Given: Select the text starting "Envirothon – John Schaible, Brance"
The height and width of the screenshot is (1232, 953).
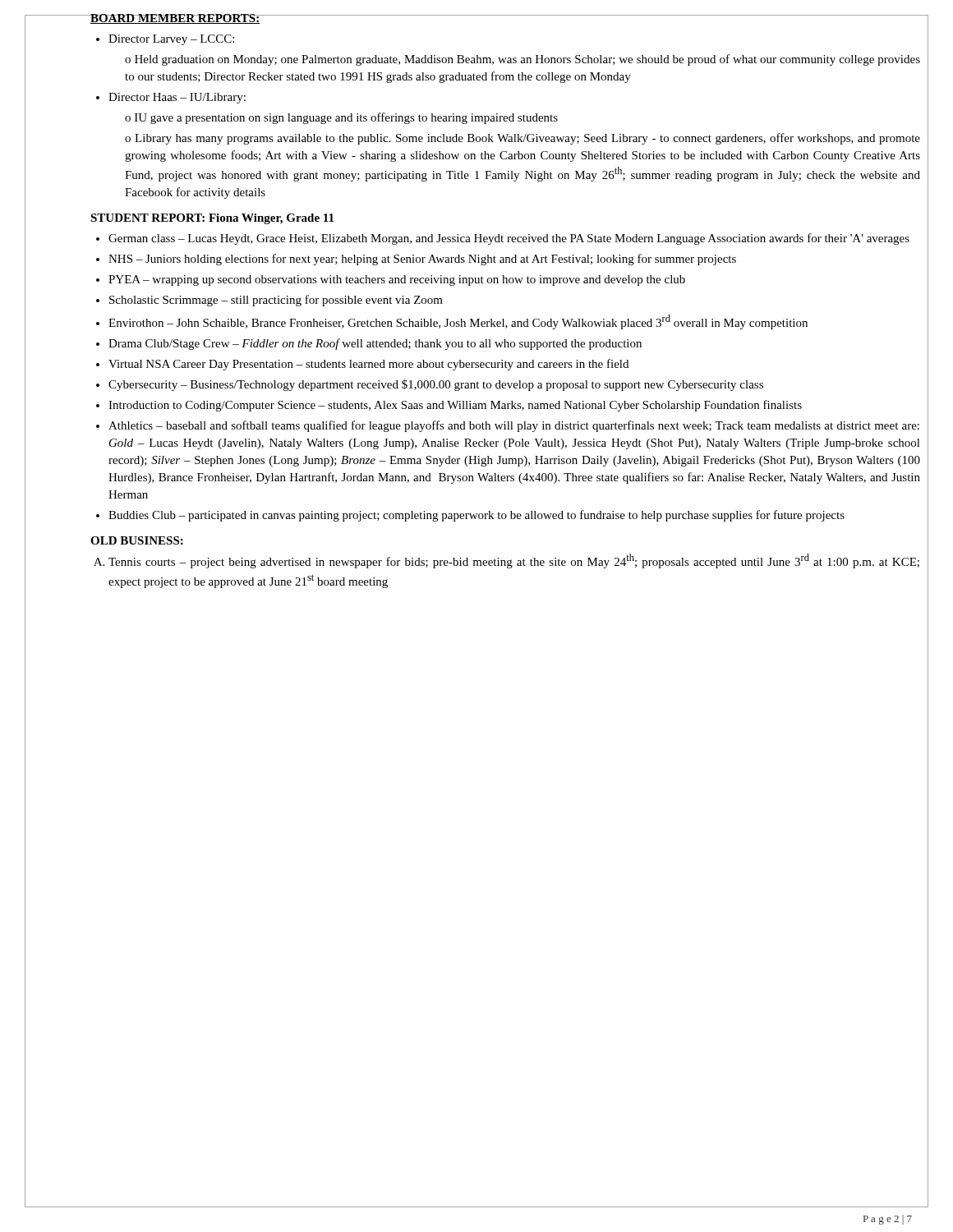Looking at the screenshot, I should pos(458,321).
